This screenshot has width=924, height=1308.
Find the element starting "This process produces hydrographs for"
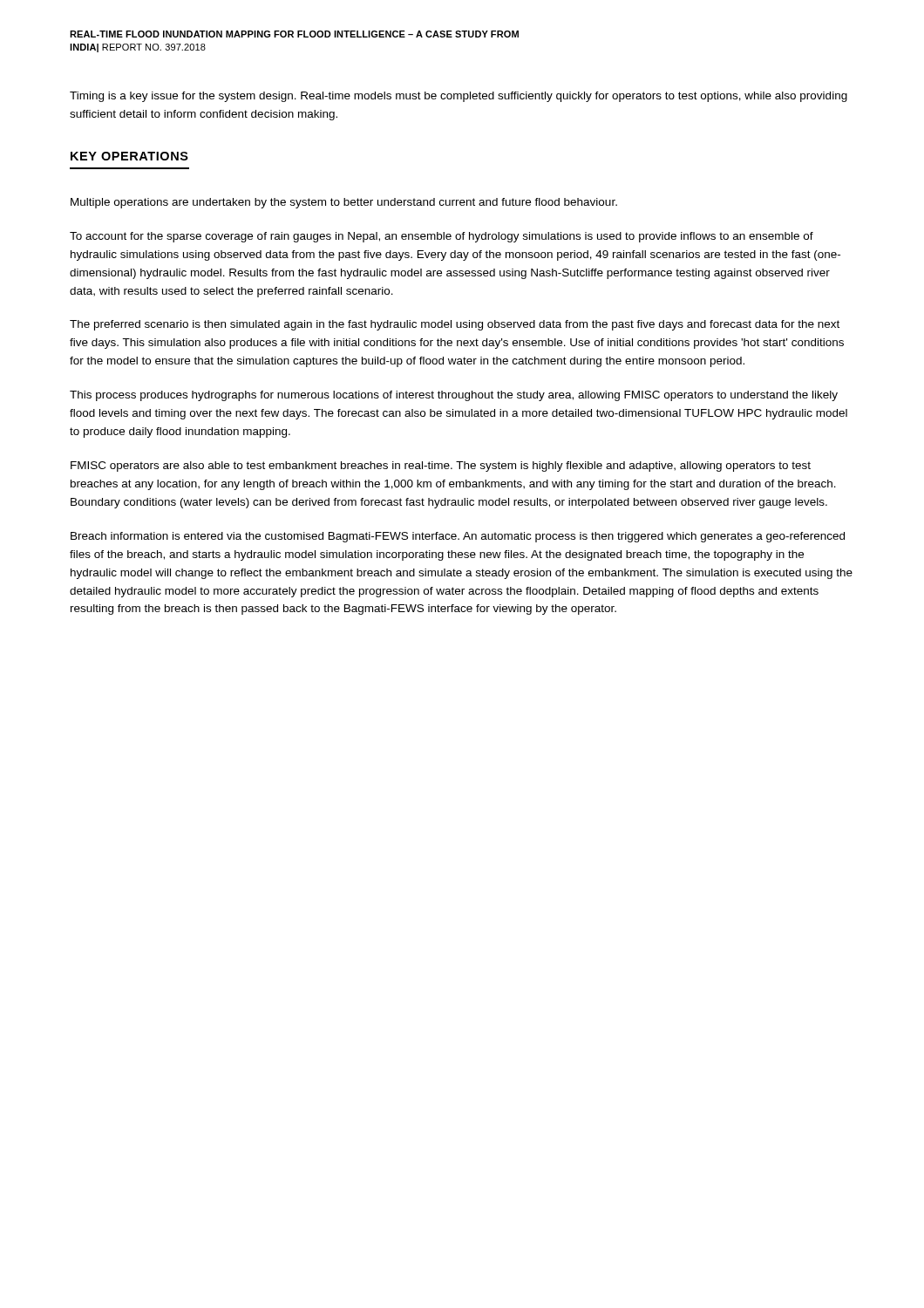pyautogui.click(x=459, y=413)
